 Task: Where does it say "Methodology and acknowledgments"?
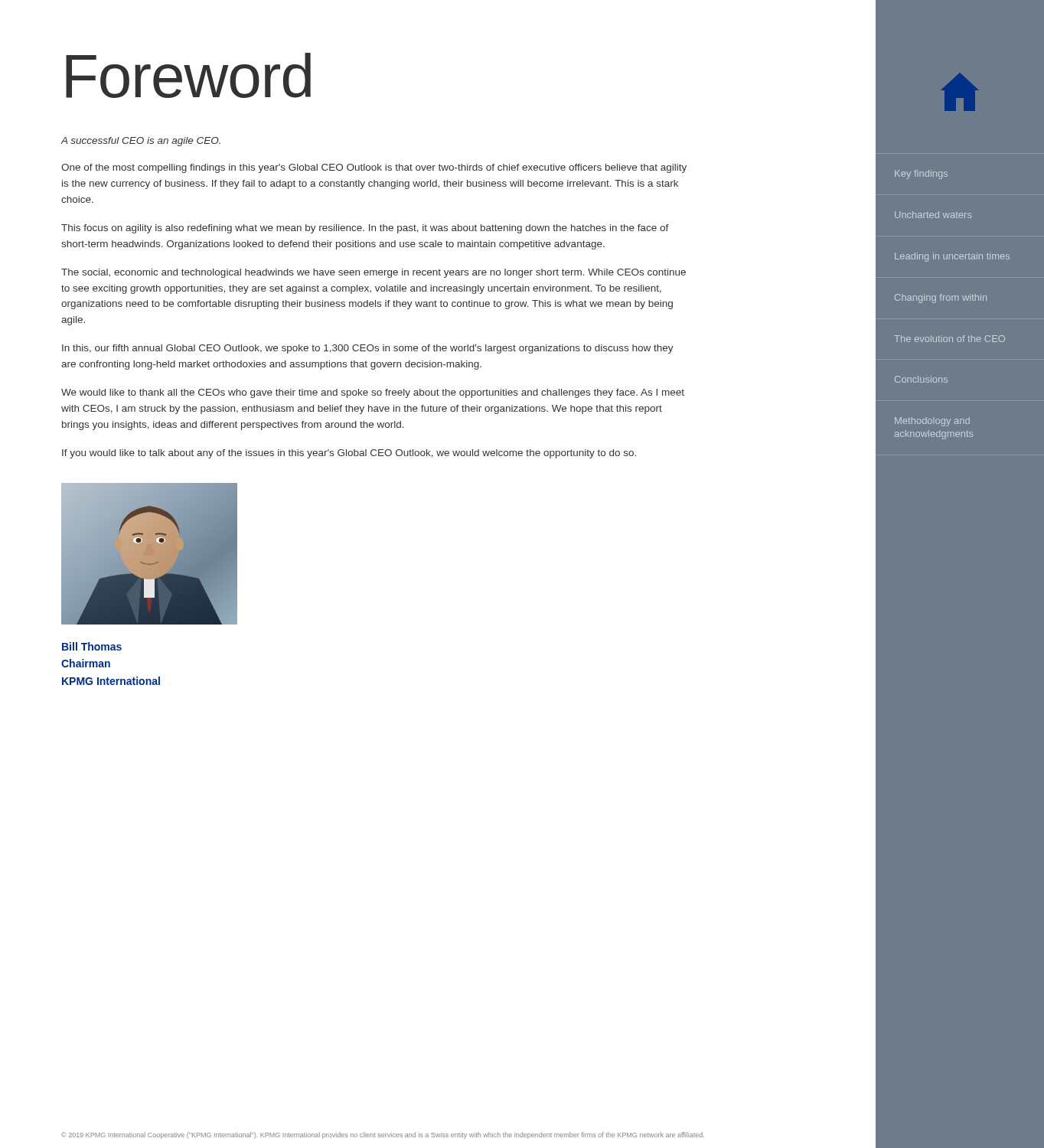[934, 427]
